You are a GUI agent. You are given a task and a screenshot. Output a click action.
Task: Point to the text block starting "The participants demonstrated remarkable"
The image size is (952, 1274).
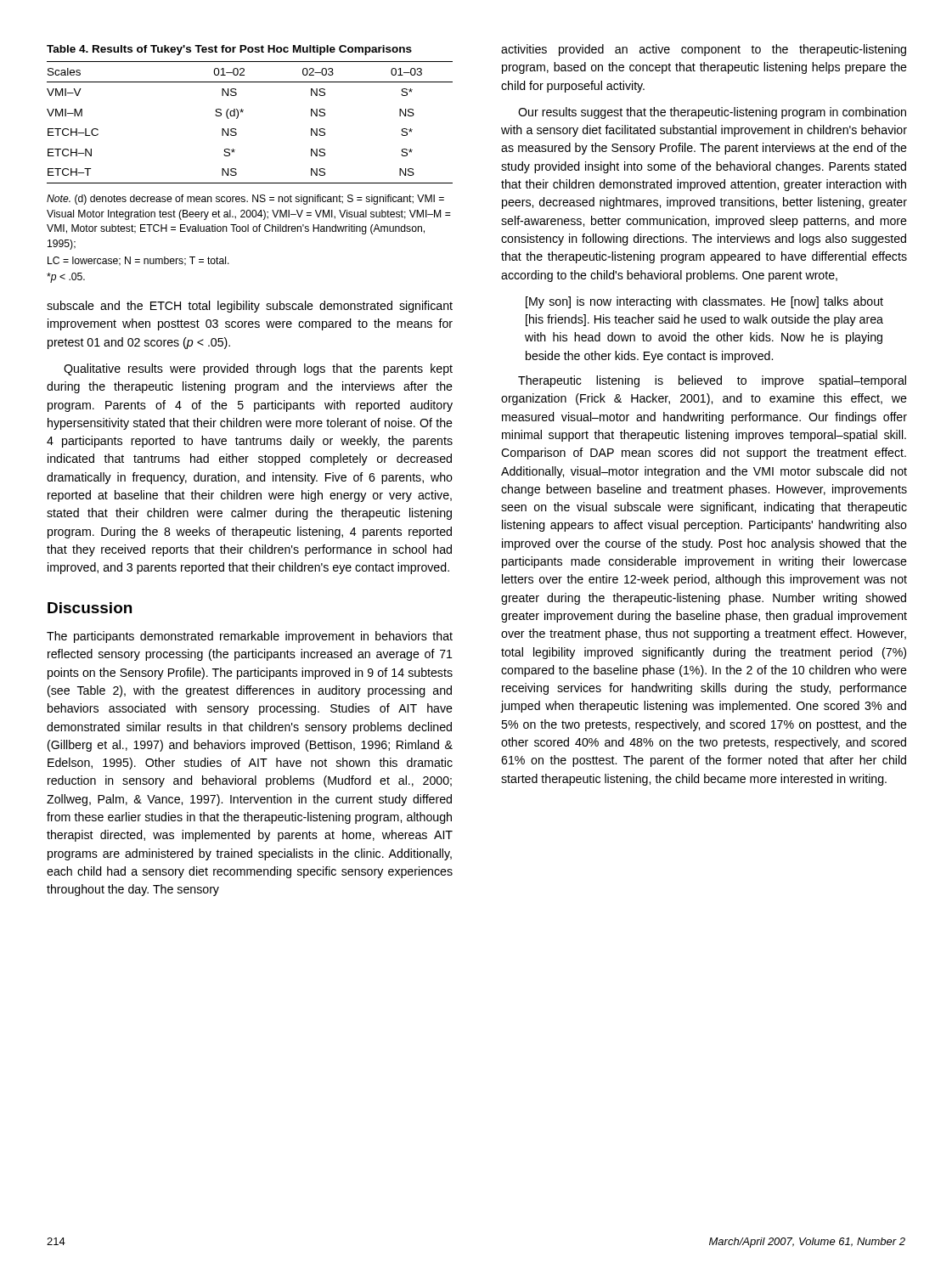point(250,763)
